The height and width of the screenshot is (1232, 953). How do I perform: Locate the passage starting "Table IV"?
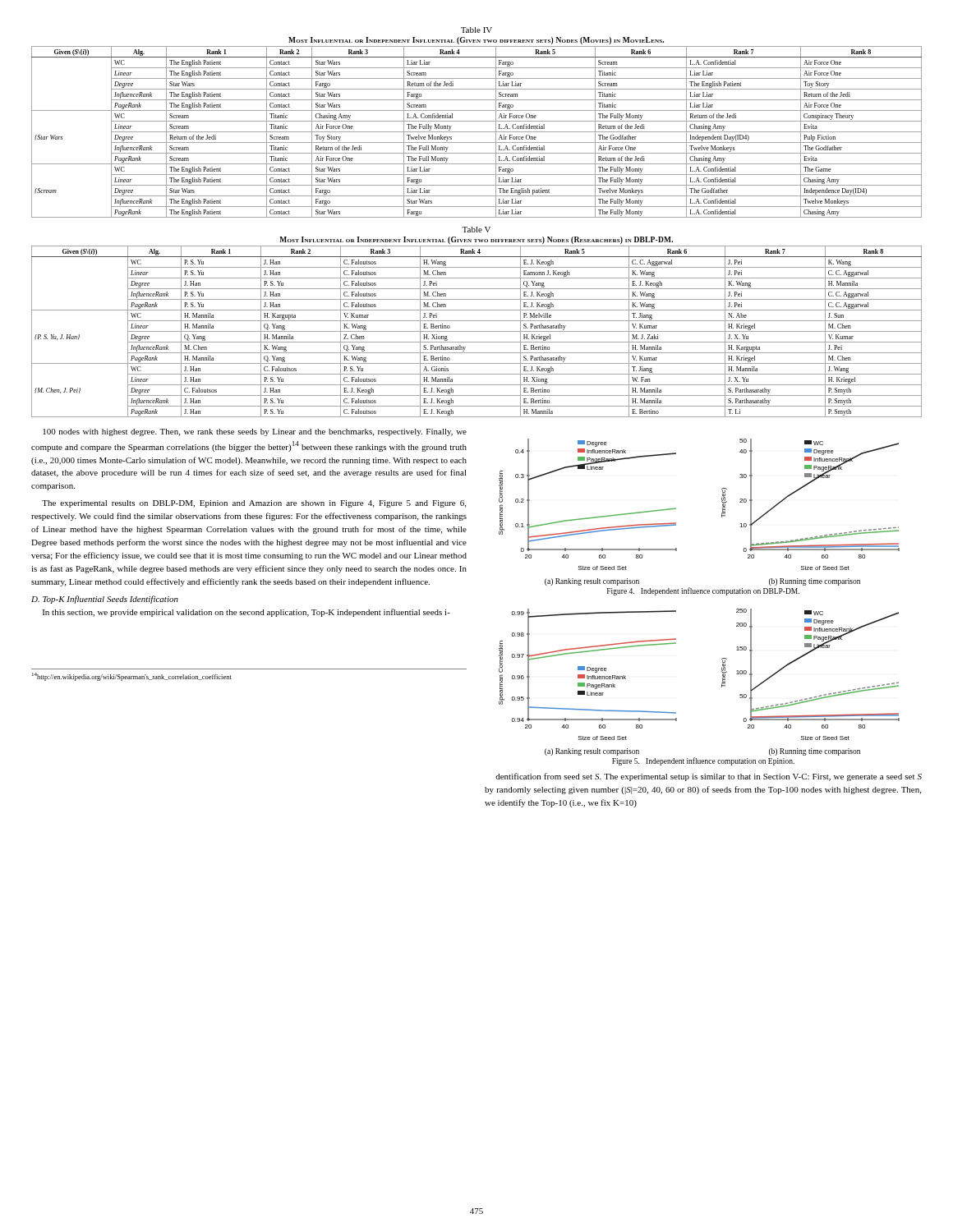tap(476, 30)
